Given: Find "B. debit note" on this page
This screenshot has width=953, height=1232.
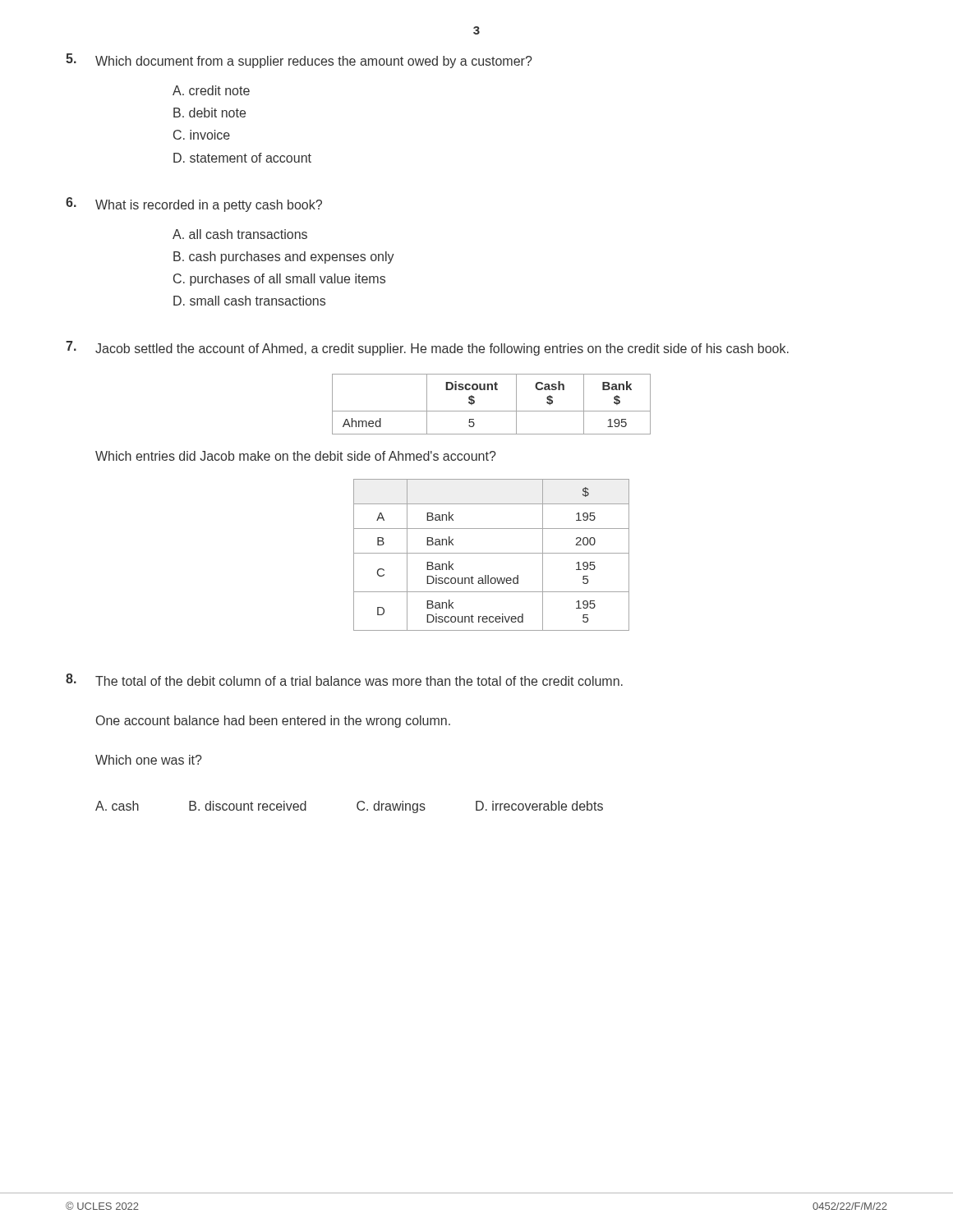Looking at the screenshot, I should [x=209, y=113].
